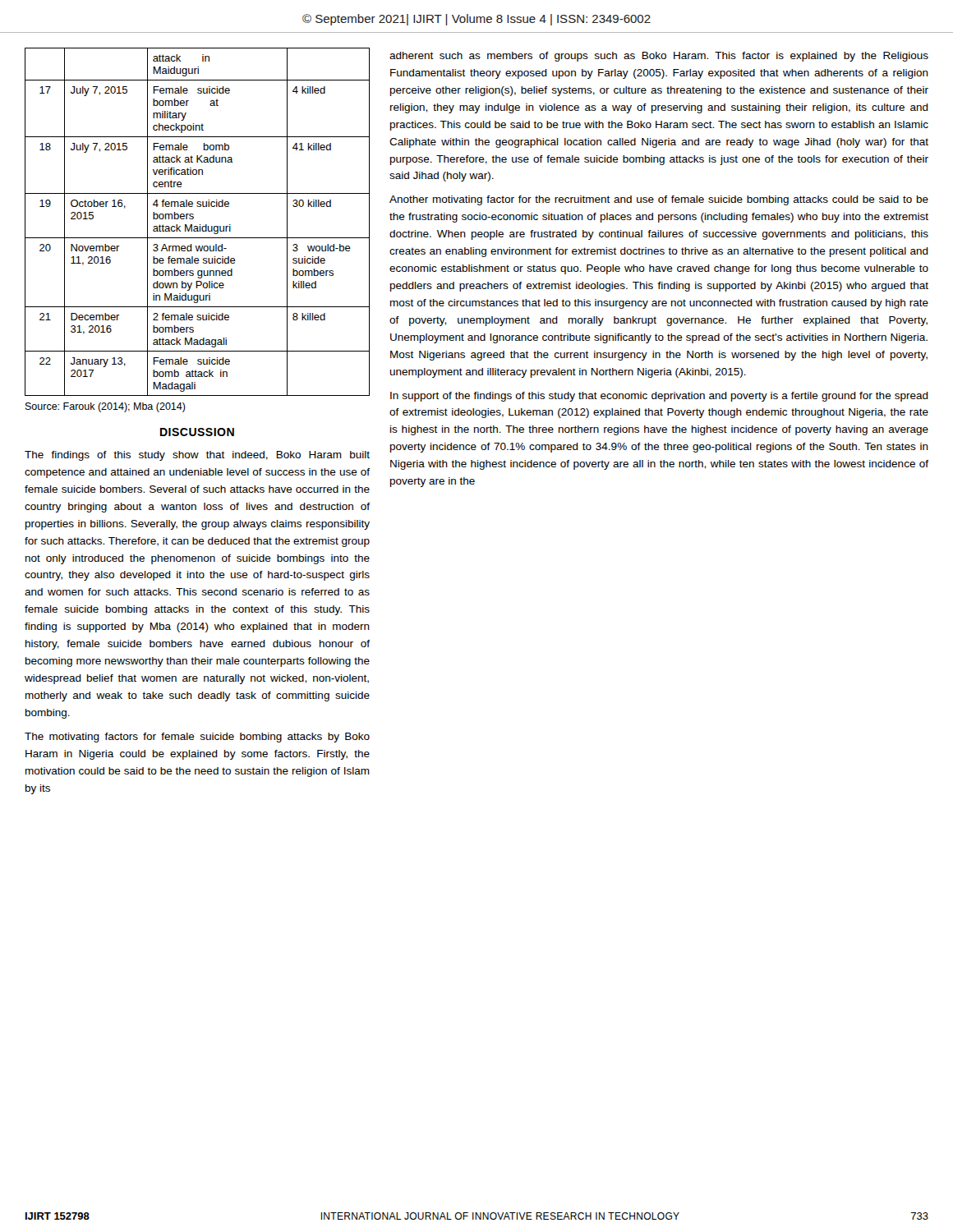
Task: Point to the block beginning "The findings of this study show that indeed,"
Action: 197,622
